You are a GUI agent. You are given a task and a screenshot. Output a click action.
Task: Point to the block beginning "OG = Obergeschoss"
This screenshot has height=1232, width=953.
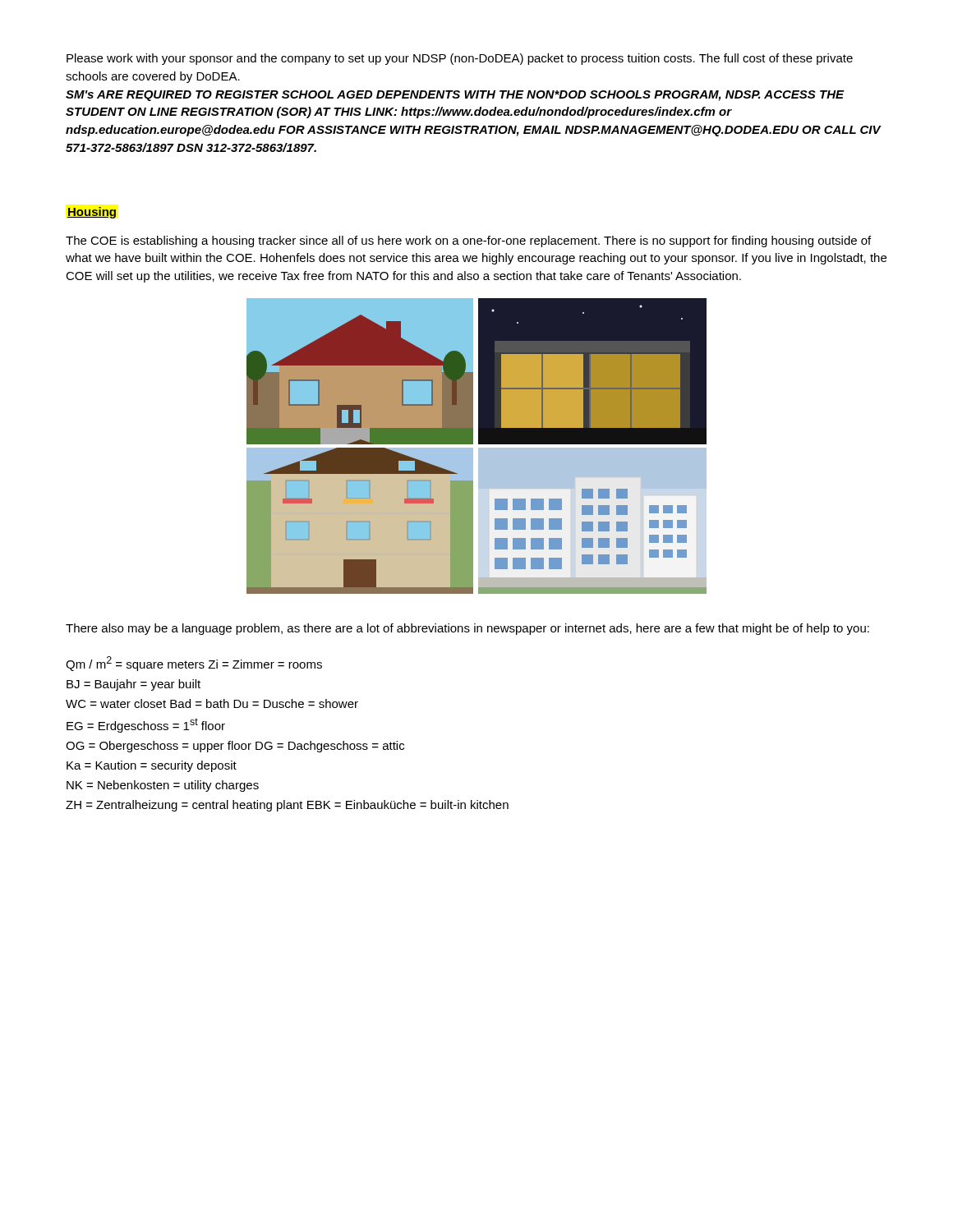click(x=235, y=745)
